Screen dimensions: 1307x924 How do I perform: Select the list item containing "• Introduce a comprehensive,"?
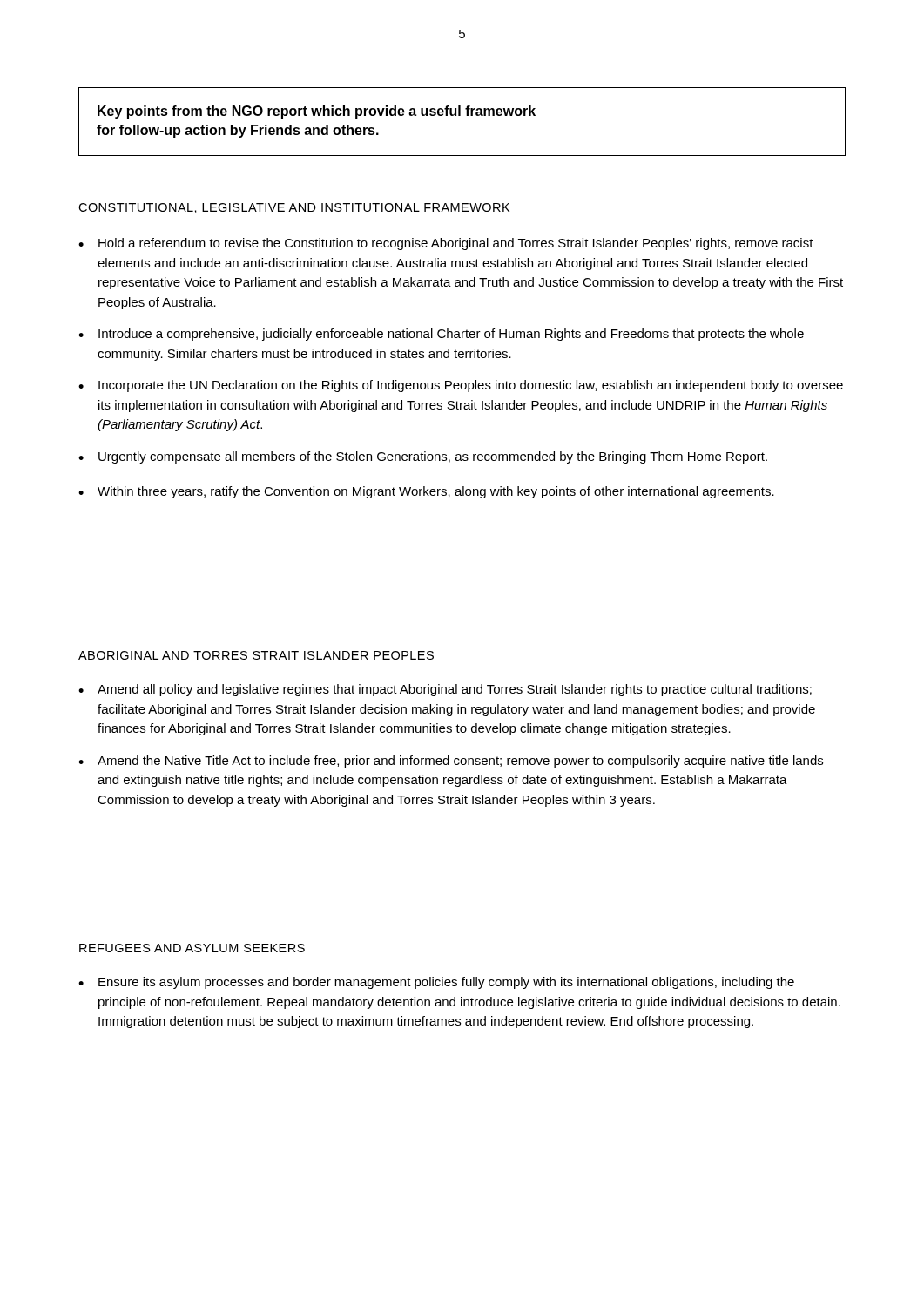(x=462, y=344)
